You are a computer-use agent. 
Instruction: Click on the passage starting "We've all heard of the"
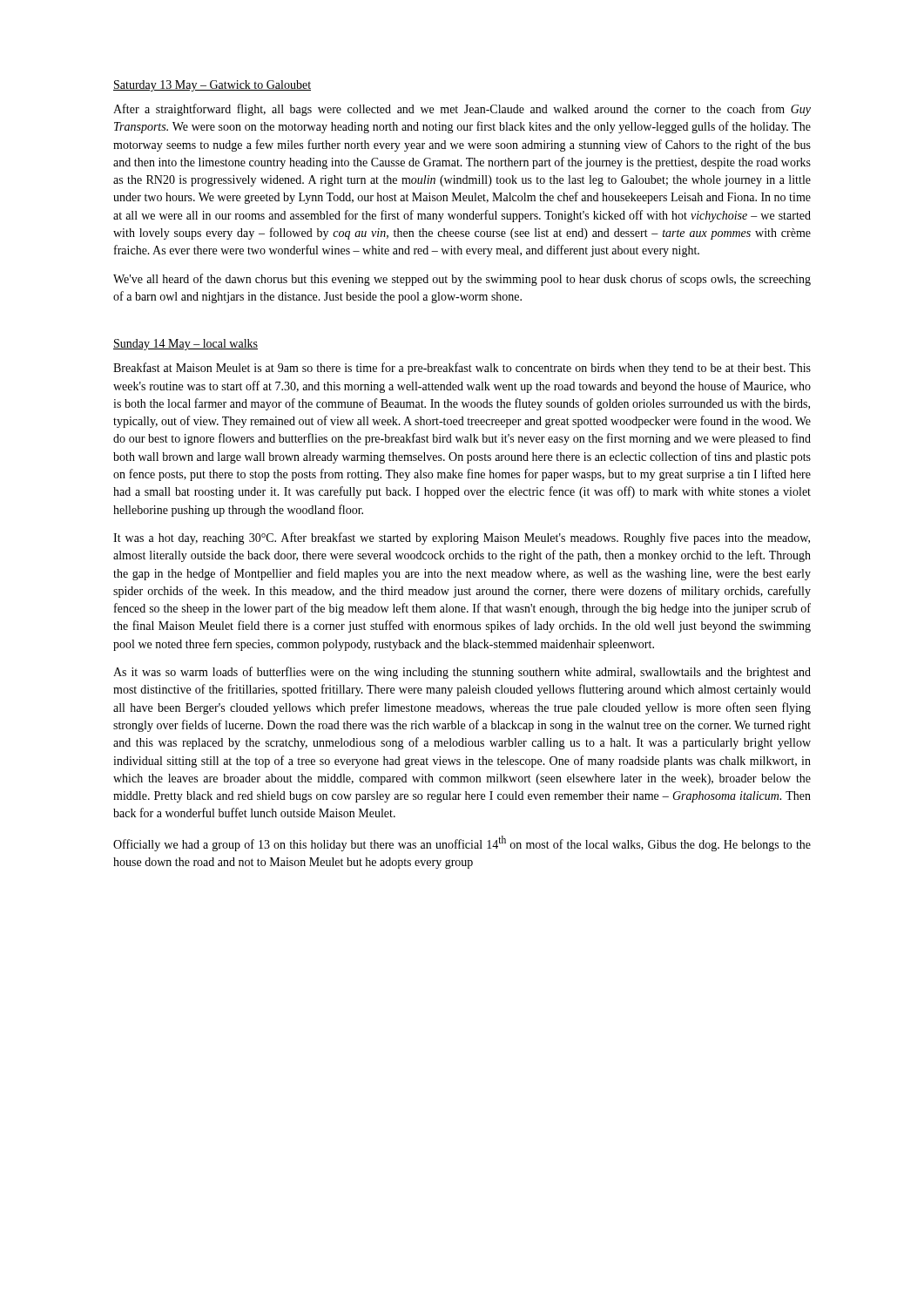(x=462, y=288)
